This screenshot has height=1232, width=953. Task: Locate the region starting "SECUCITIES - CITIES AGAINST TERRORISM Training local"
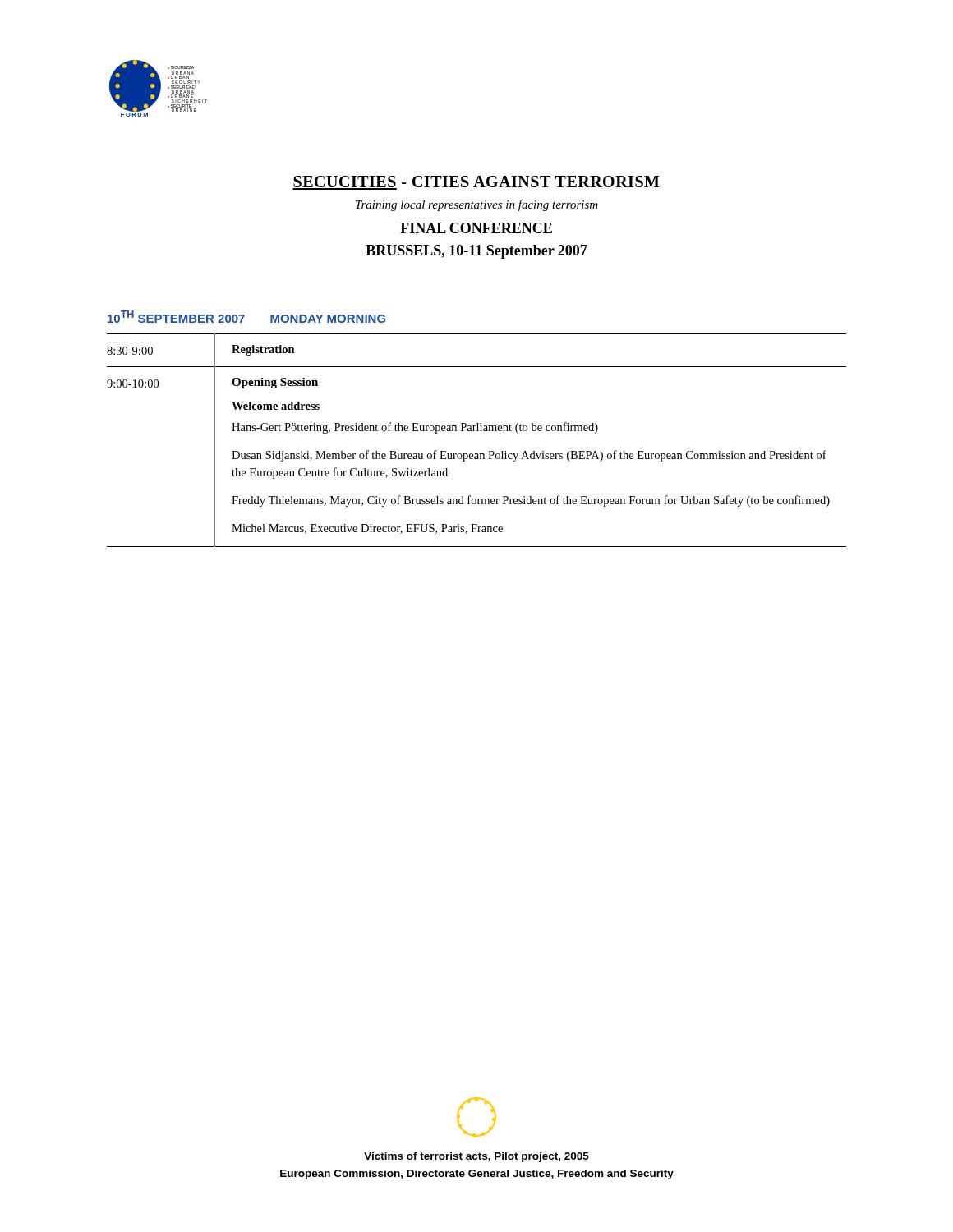click(x=476, y=216)
